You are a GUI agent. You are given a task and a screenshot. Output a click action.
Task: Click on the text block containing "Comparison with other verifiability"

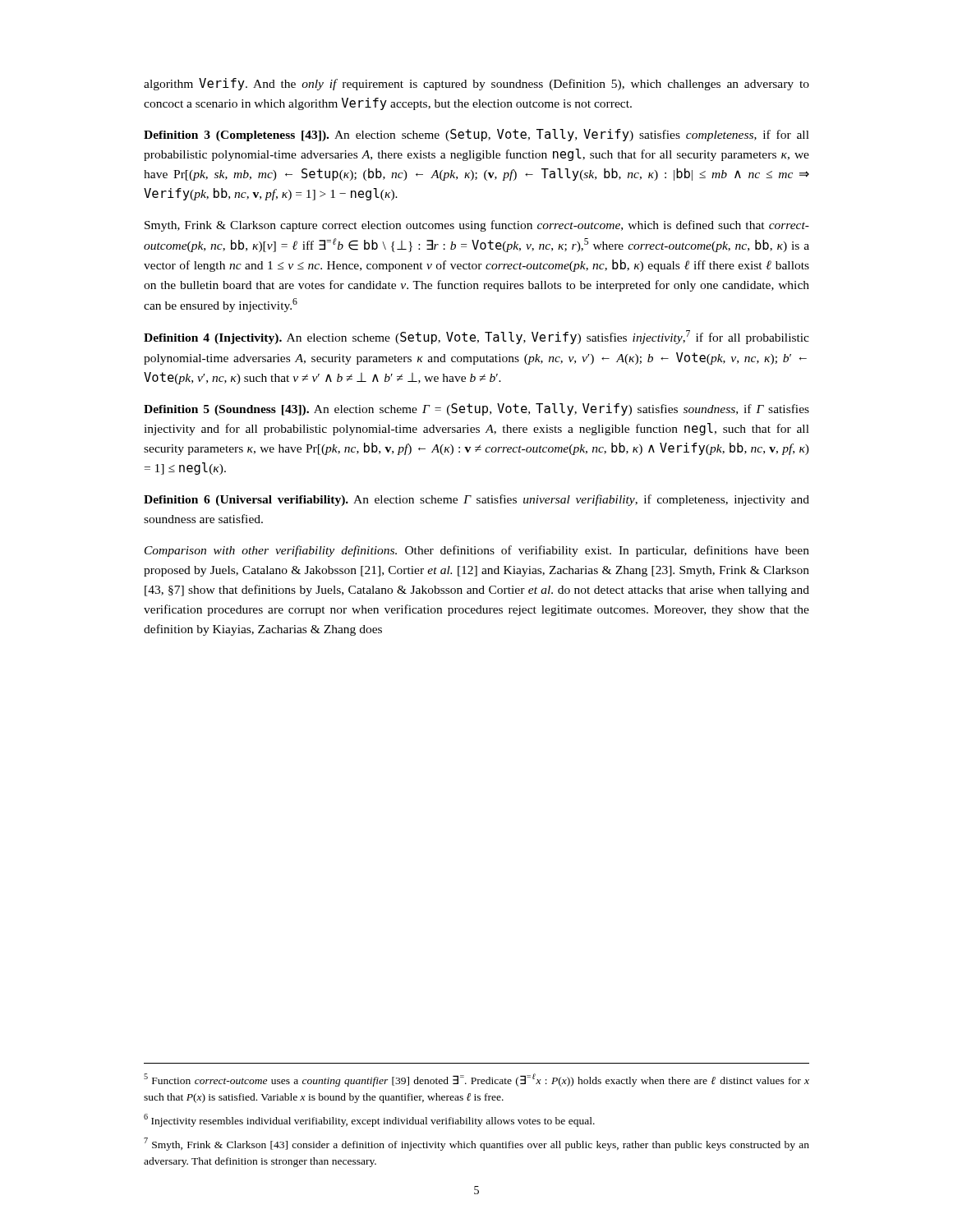tap(476, 589)
